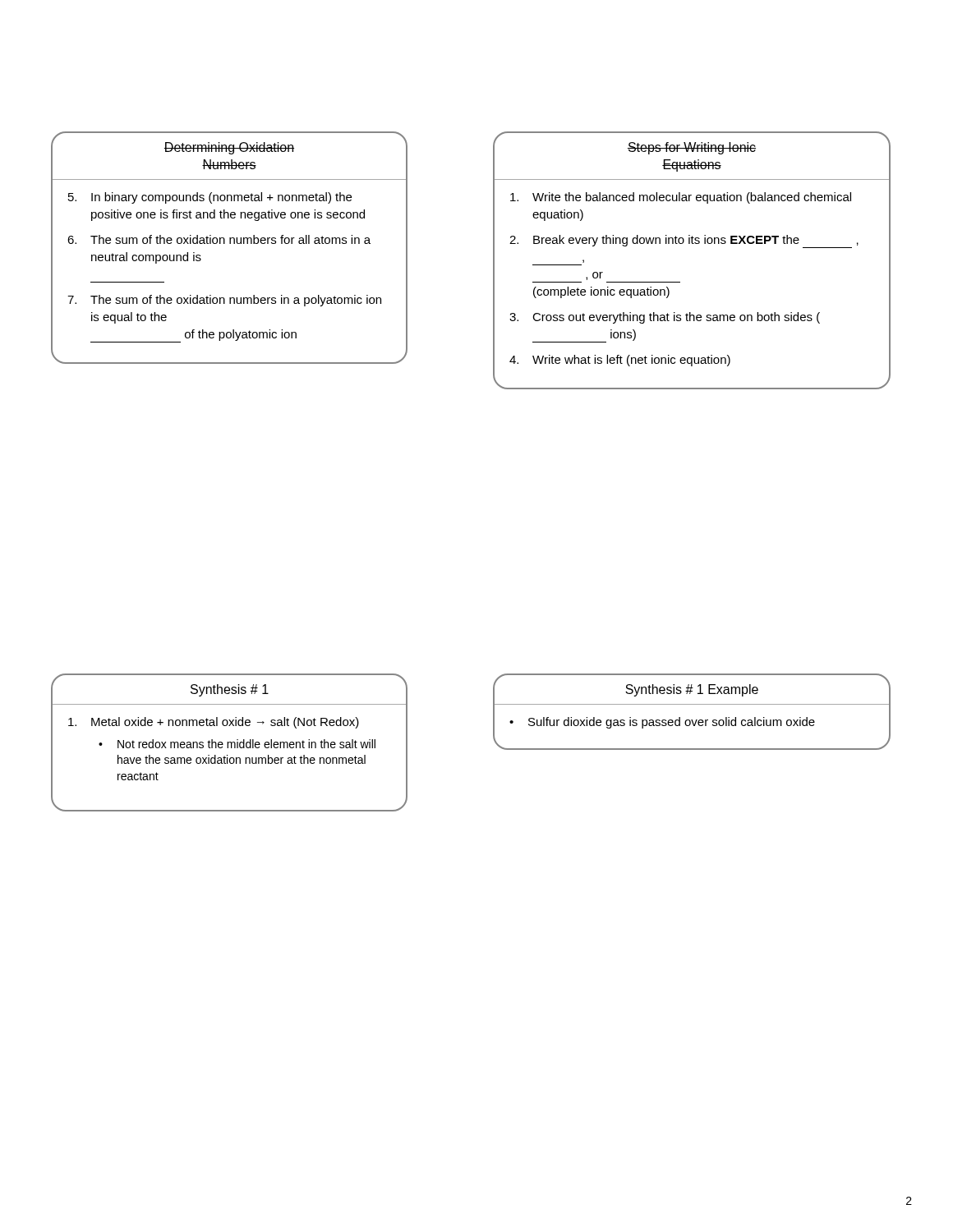The width and height of the screenshot is (953, 1232).
Task: Locate the block of text that opens with "Sulfur dioxide gas is passed over solid calcium"
Action: pyautogui.click(x=671, y=721)
